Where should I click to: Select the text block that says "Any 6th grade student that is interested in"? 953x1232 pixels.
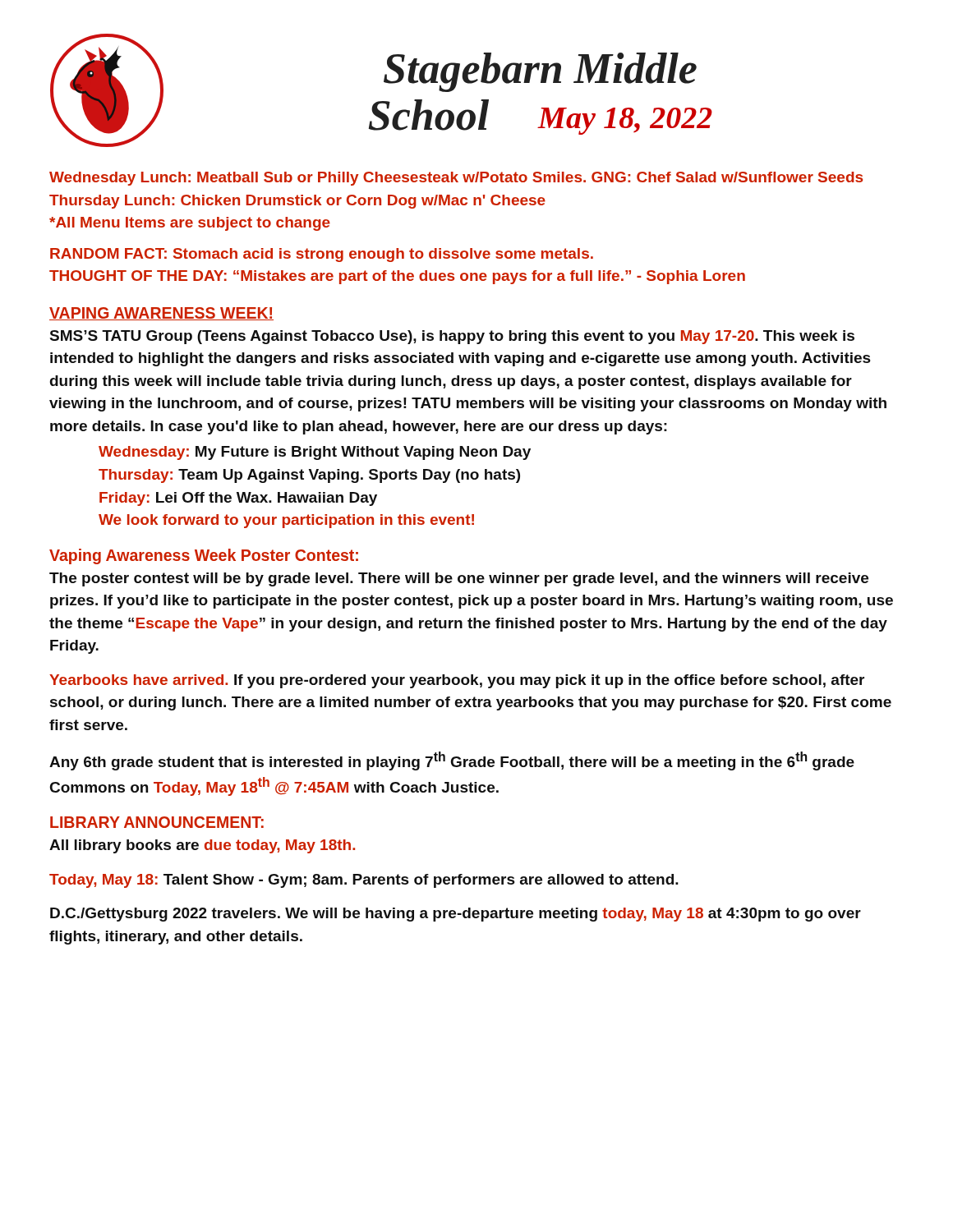pos(452,773)
